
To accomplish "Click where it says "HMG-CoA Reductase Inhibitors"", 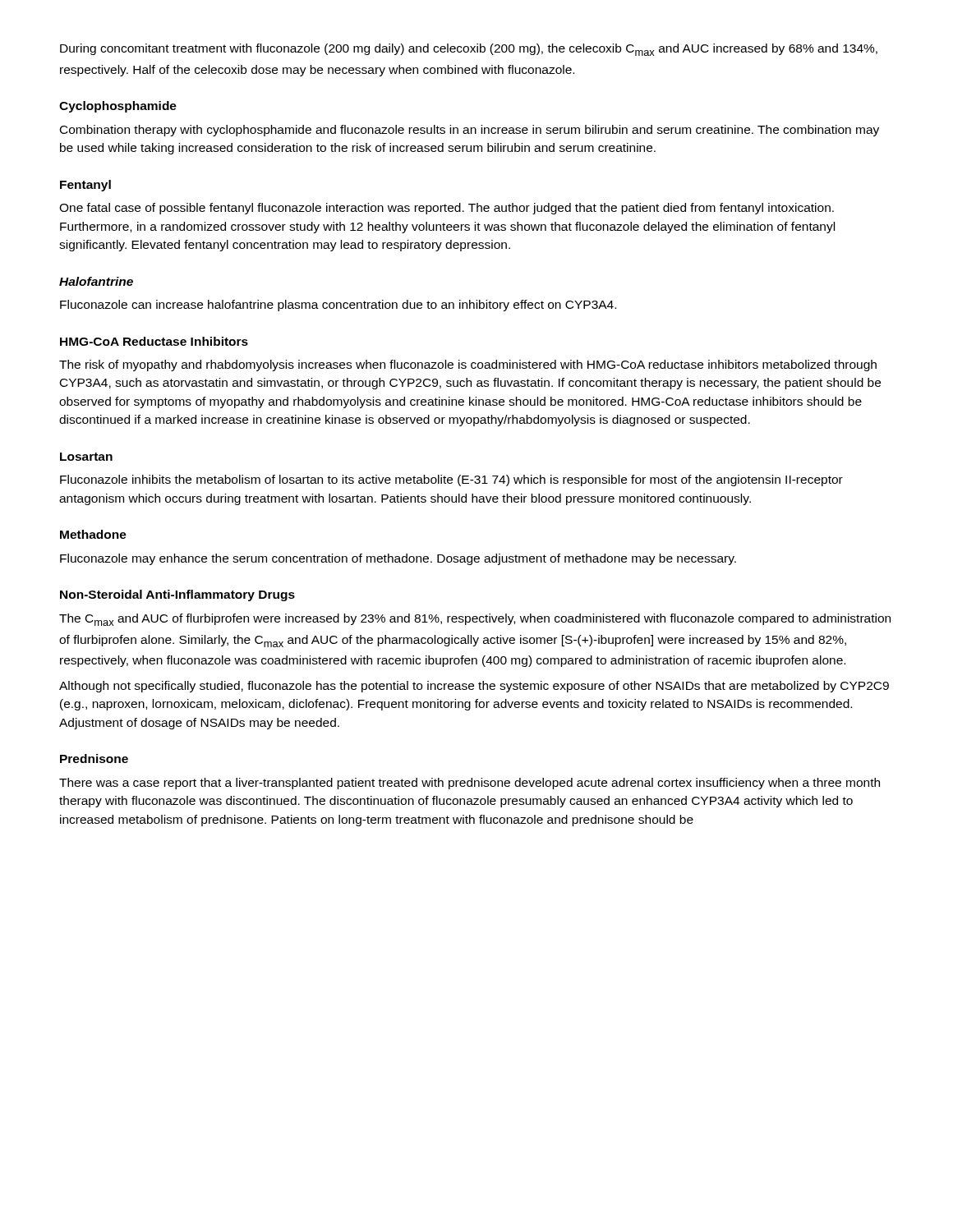I will point(154,341).
